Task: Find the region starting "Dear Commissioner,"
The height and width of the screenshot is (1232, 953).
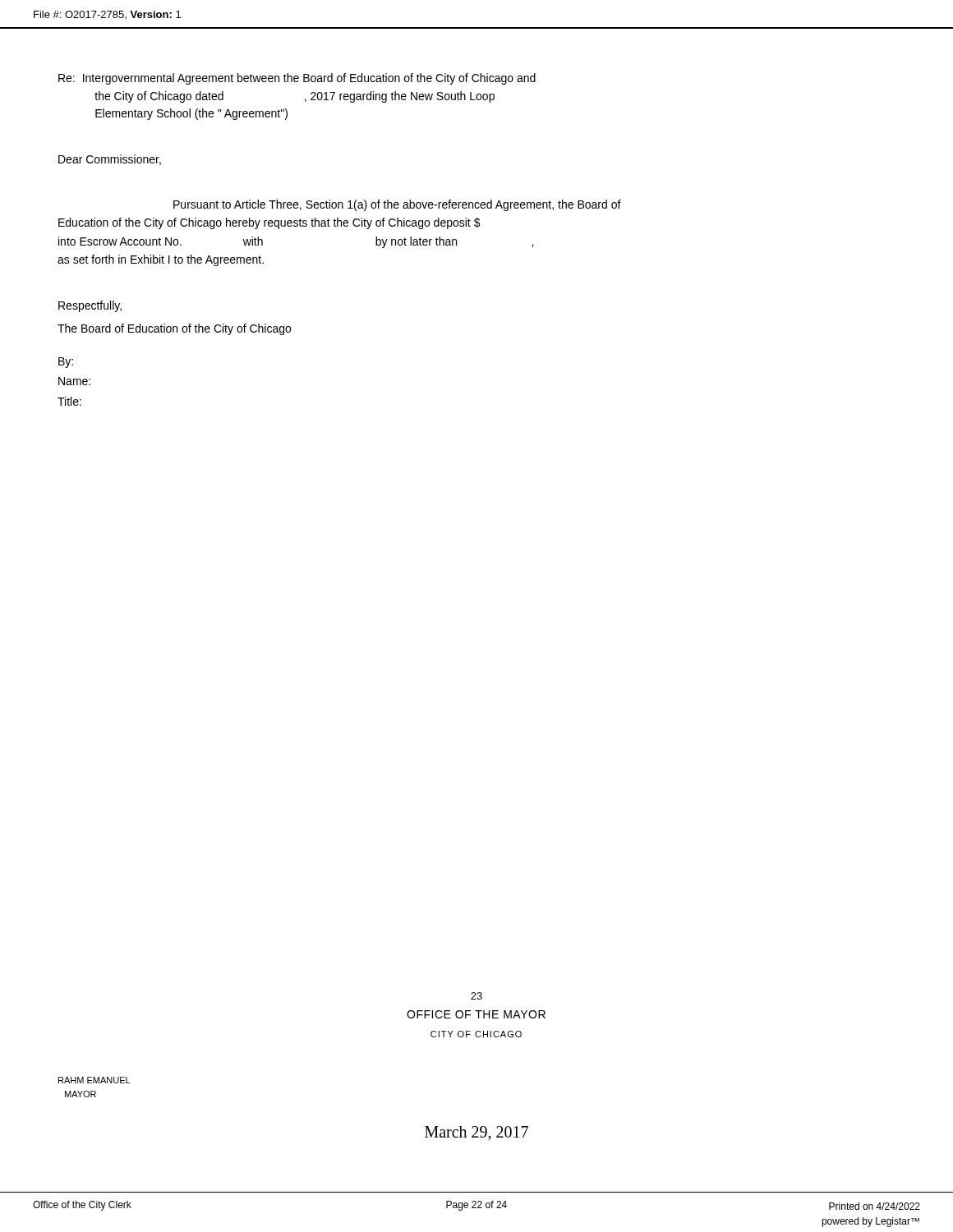Action: coord(110,159)
